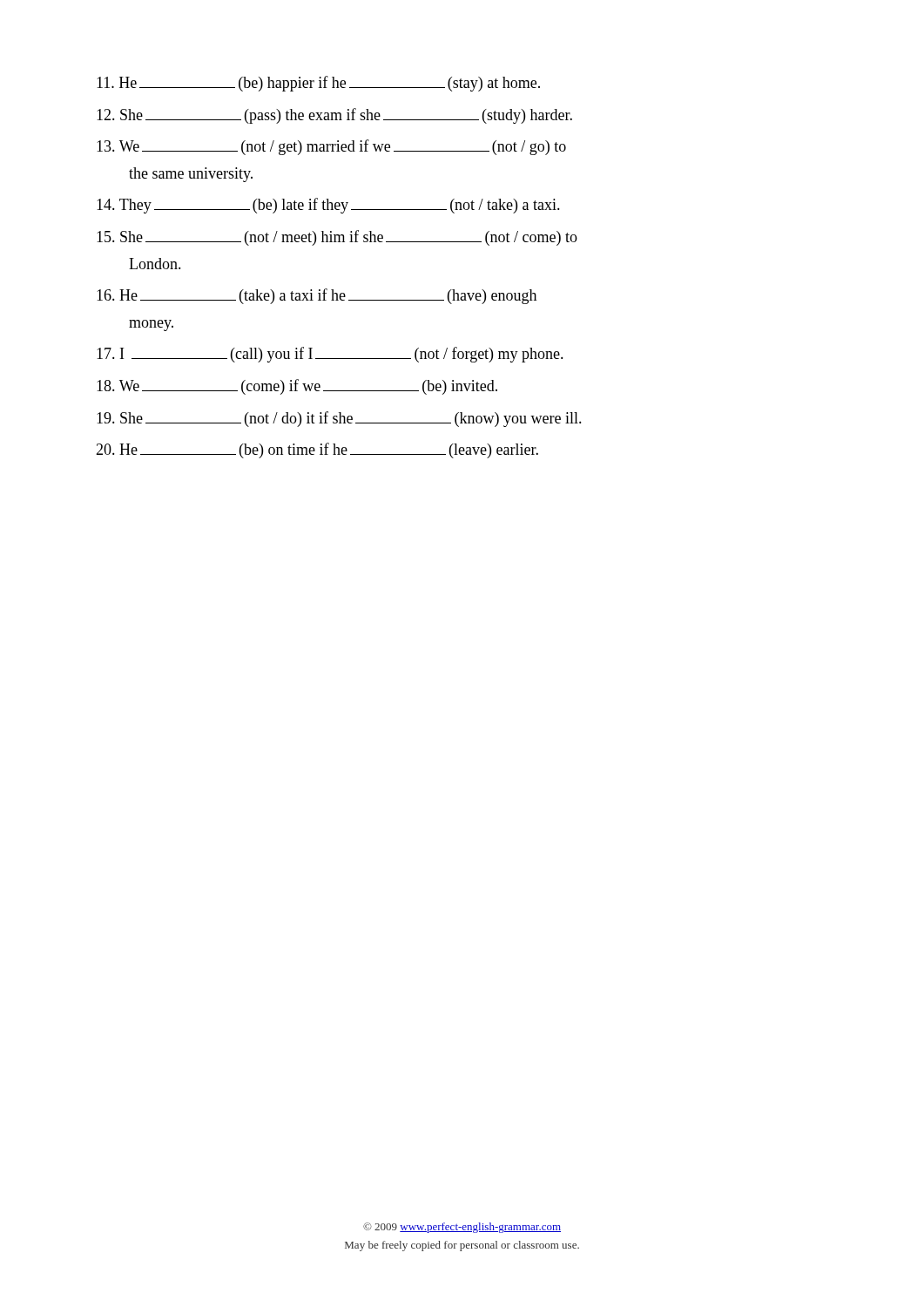
Task: Find the list item that says "13. We (not / get) married if"
Action: pos(462,160)
